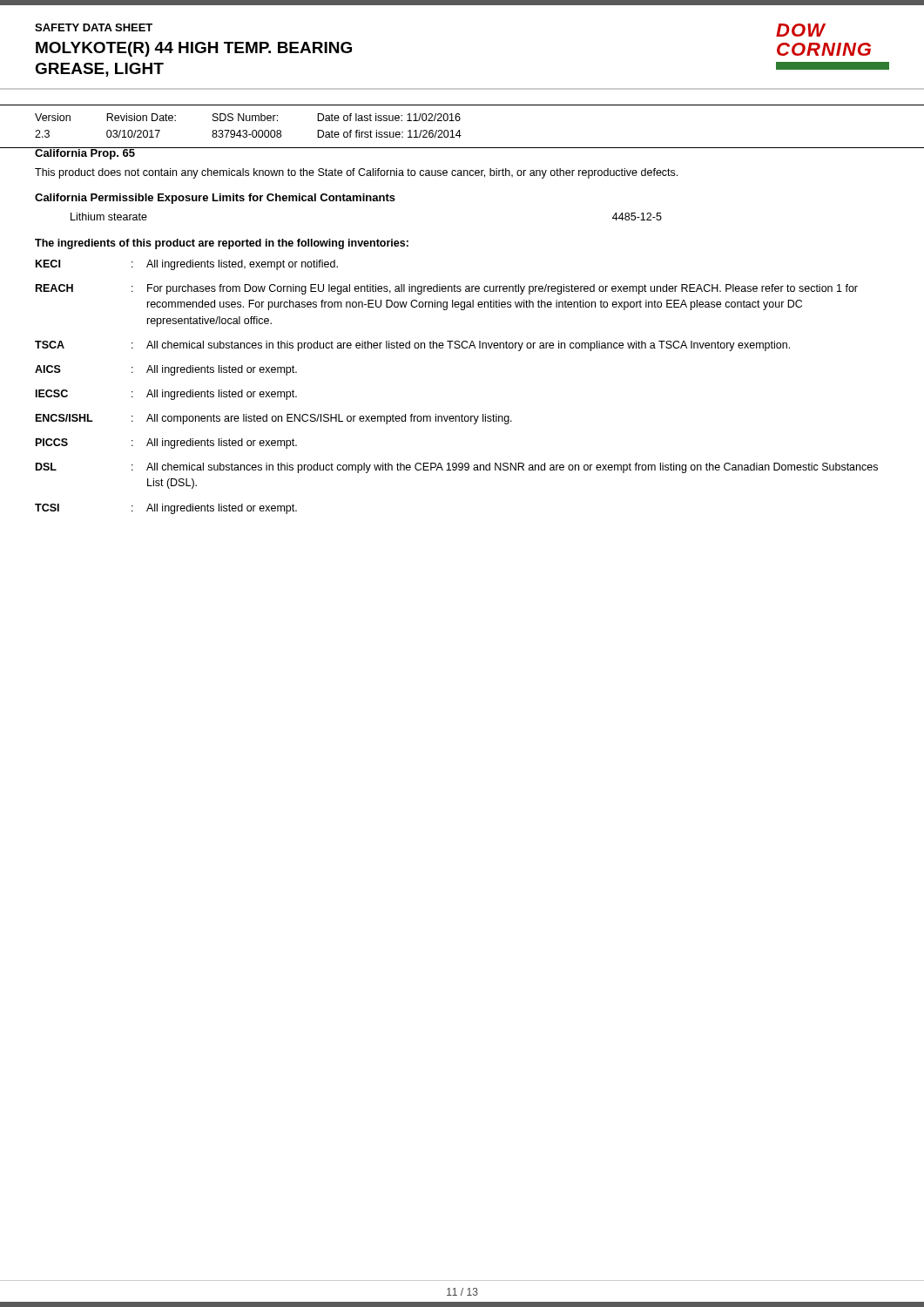Locate the block starting "MOLYKOTE(R) 44 HIGH TEMP. BEARINGGREASE, LIGHT"

pos(194,58)
